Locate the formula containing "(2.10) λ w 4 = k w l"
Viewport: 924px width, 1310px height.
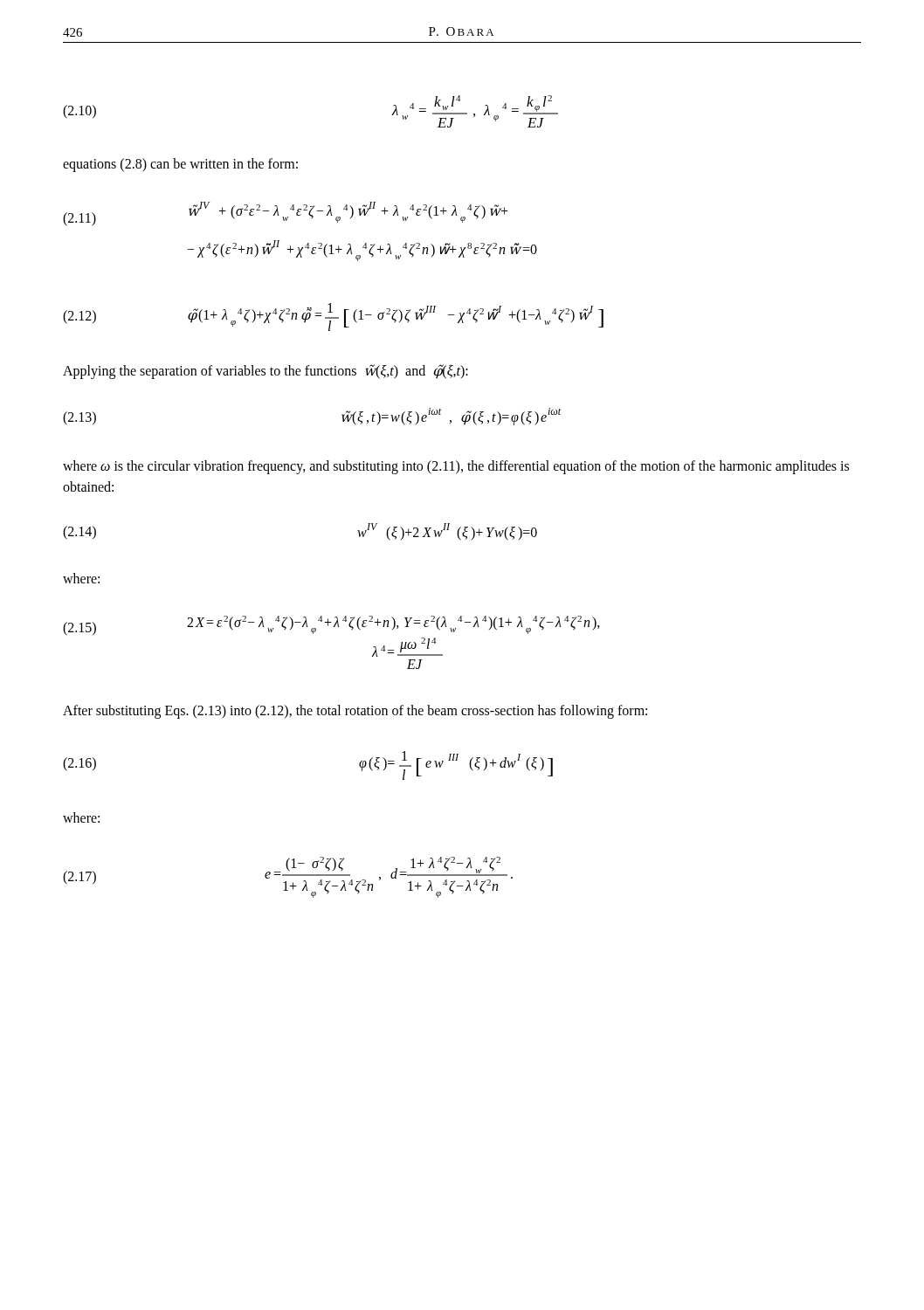click(x=462, y=111)
